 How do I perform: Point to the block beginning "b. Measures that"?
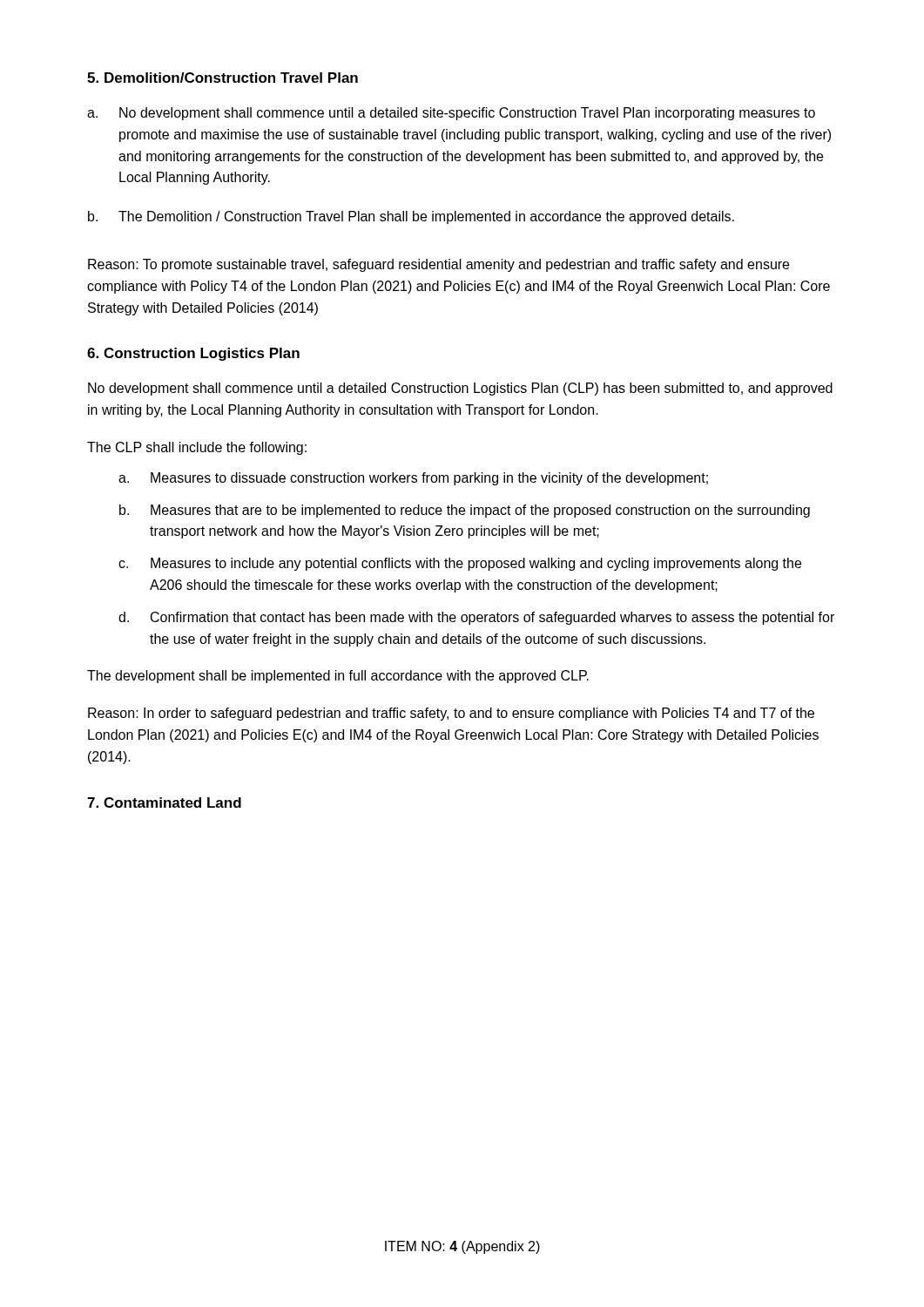[478, 521]
